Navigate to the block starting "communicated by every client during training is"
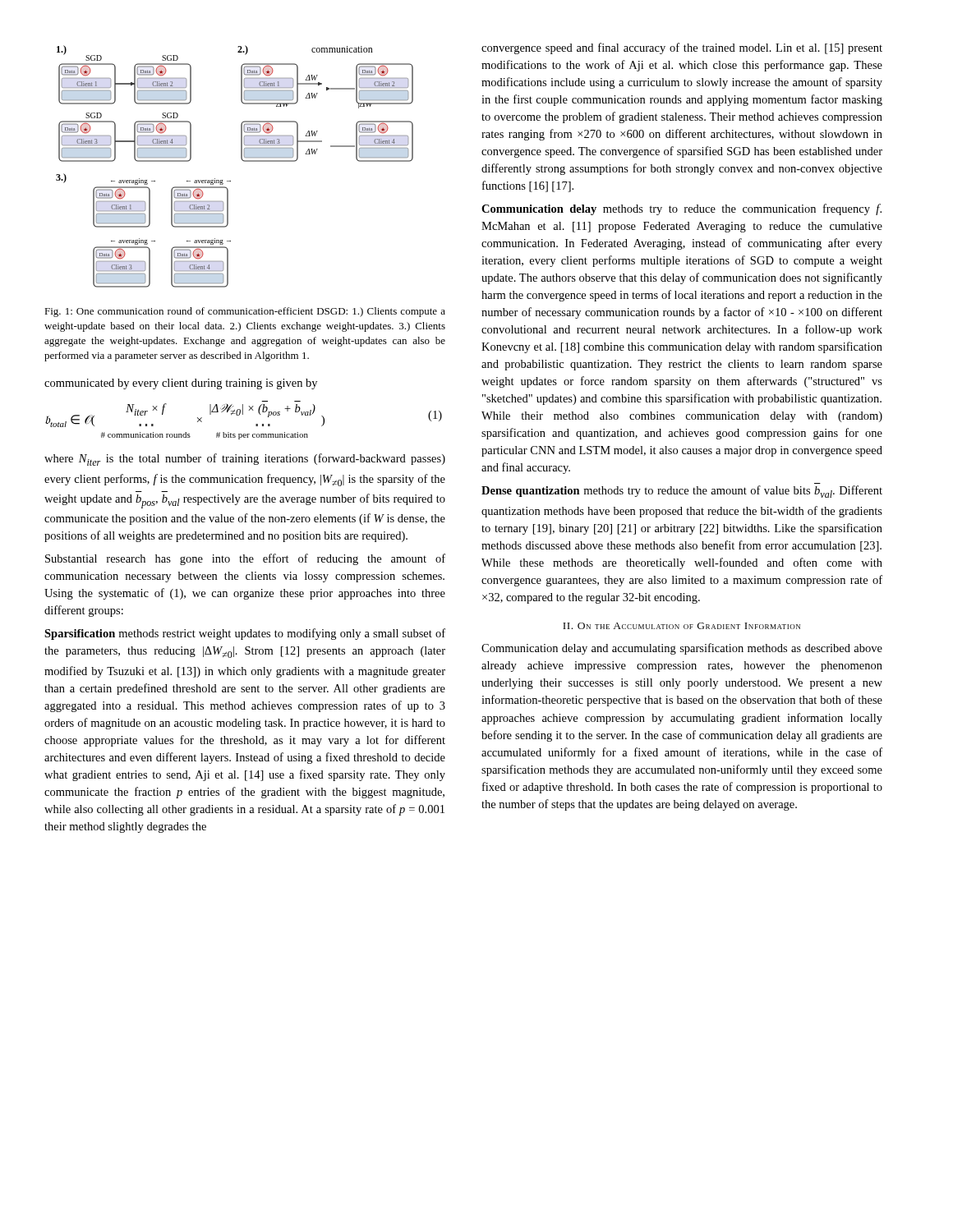This screenshot has width=953, height=1232. tap(181, 383)
